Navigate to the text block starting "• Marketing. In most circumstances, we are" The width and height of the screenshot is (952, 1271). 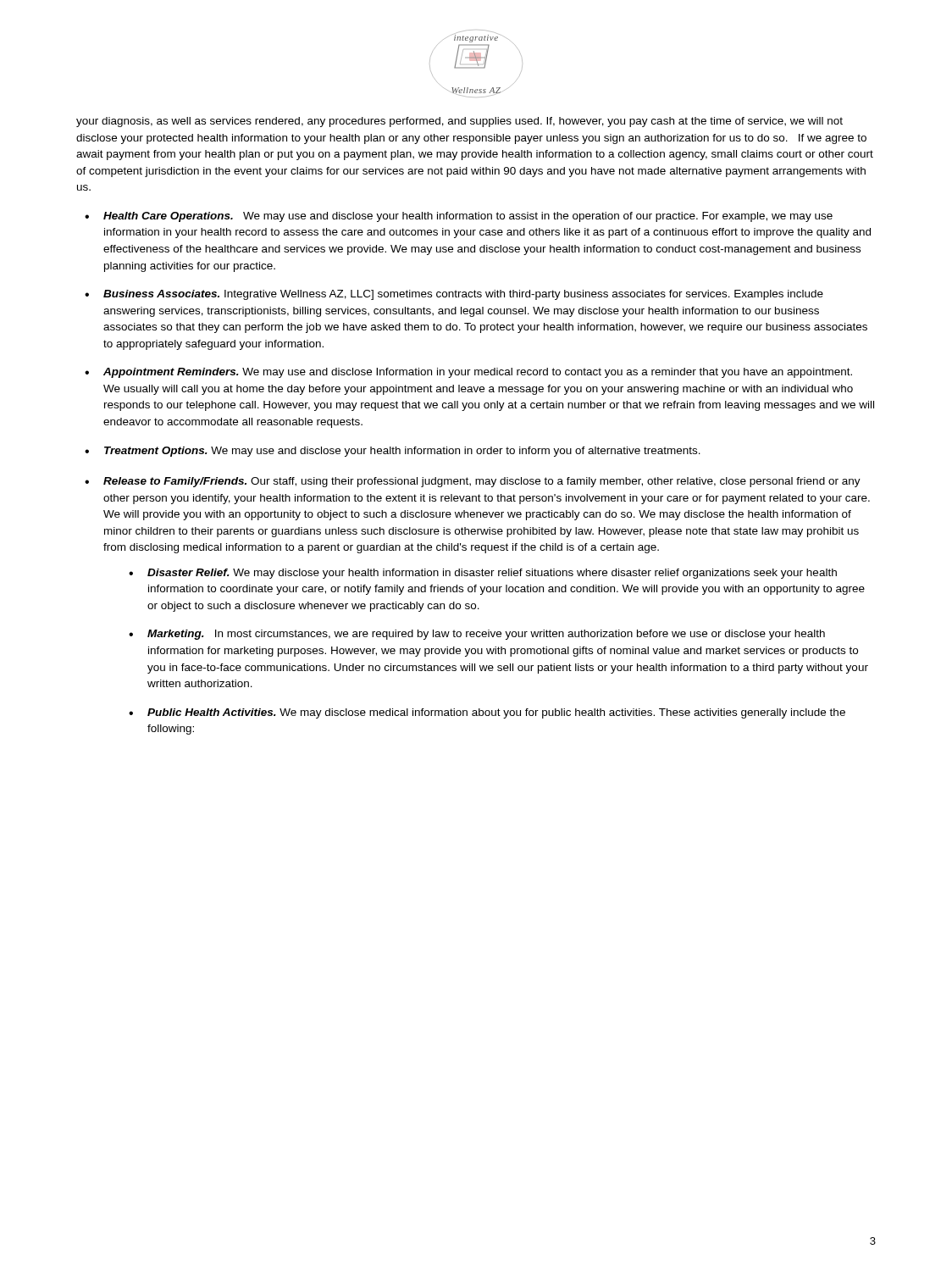pyautogui.click(x=502, y=659)
